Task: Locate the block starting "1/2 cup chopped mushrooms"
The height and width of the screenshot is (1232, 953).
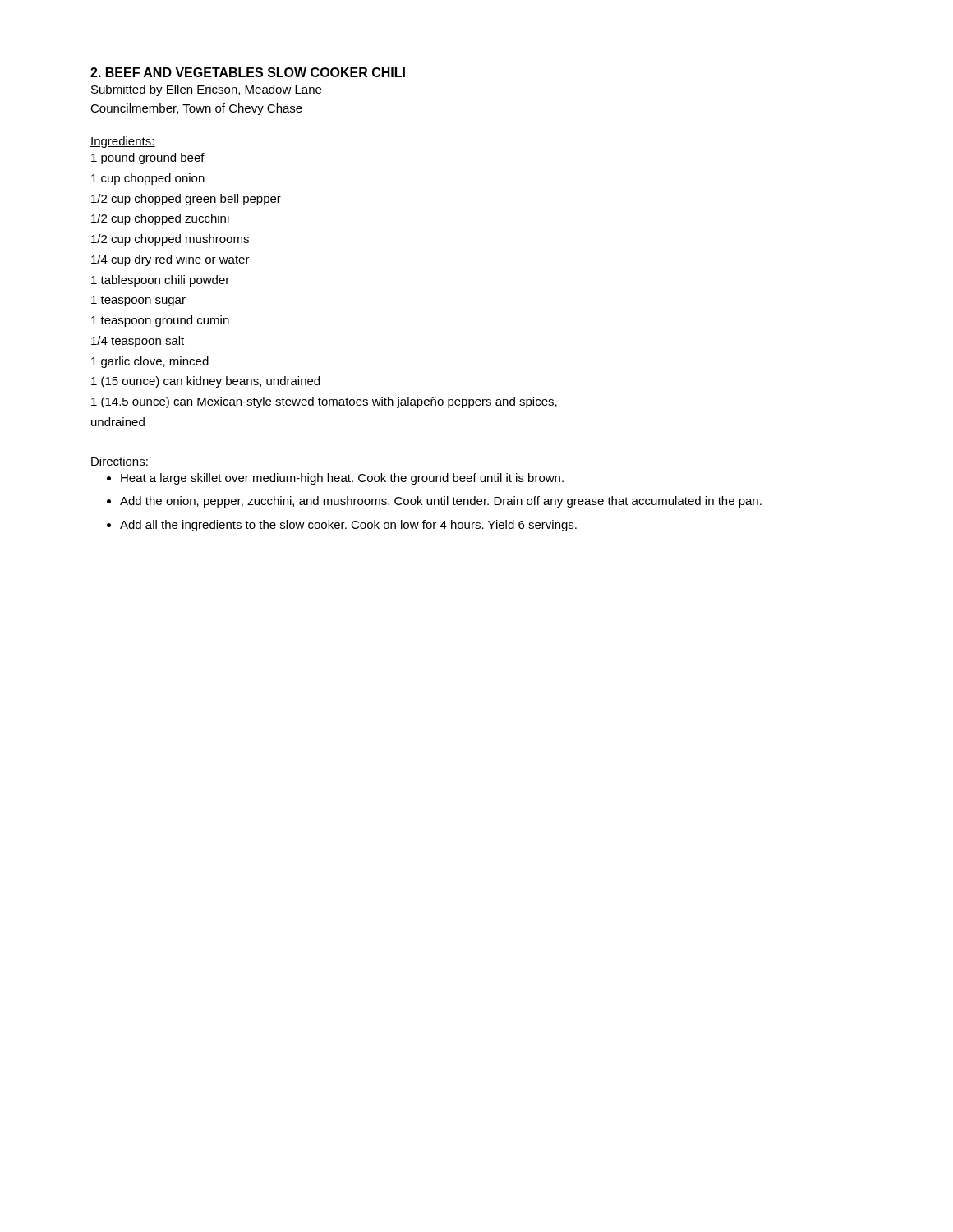Action: click(x=170, y=239)
